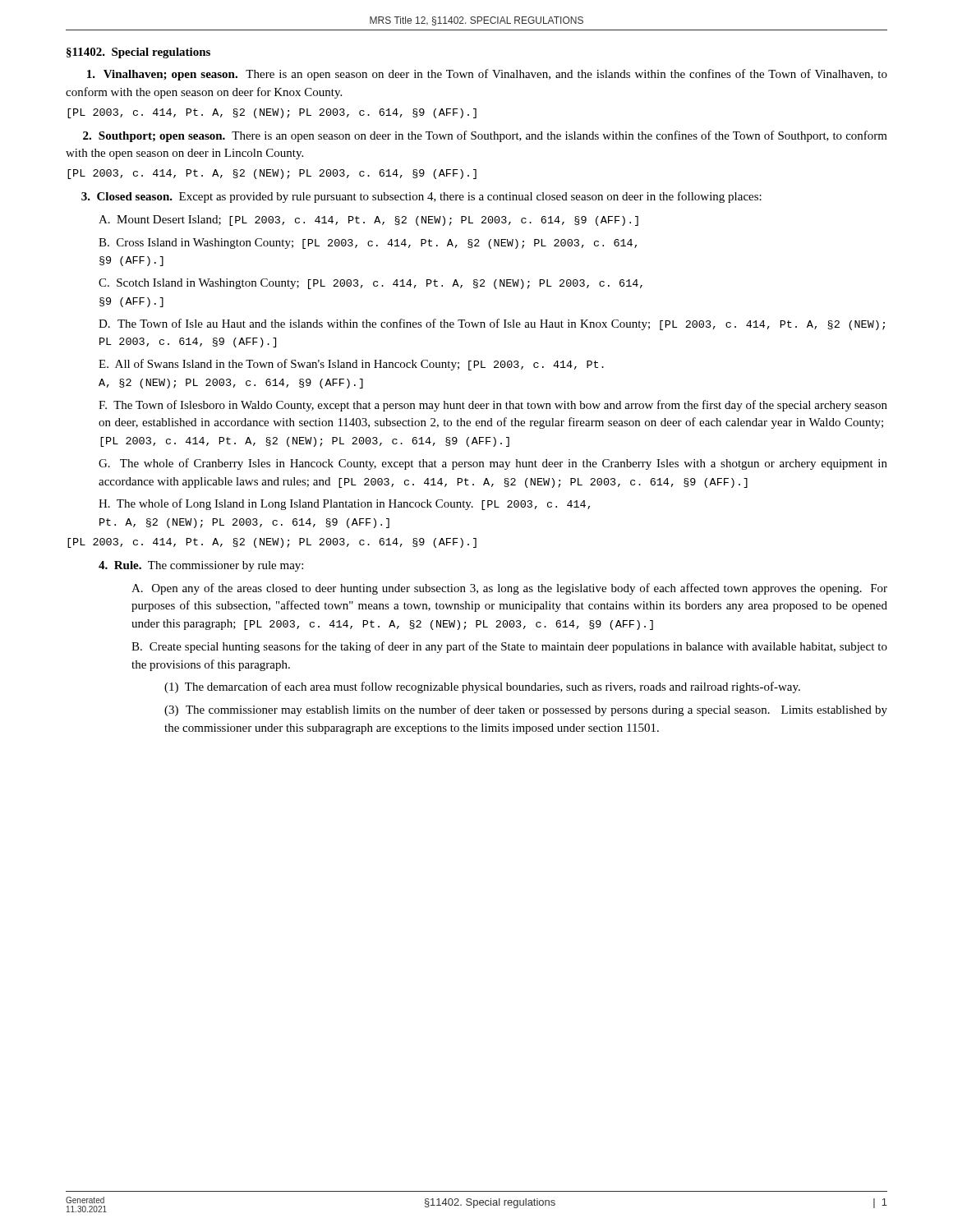953x1232 pixels.
Task: Point to the block starting "D. The Town of Isle au Haut"
Action: click(x=493, y=333)
